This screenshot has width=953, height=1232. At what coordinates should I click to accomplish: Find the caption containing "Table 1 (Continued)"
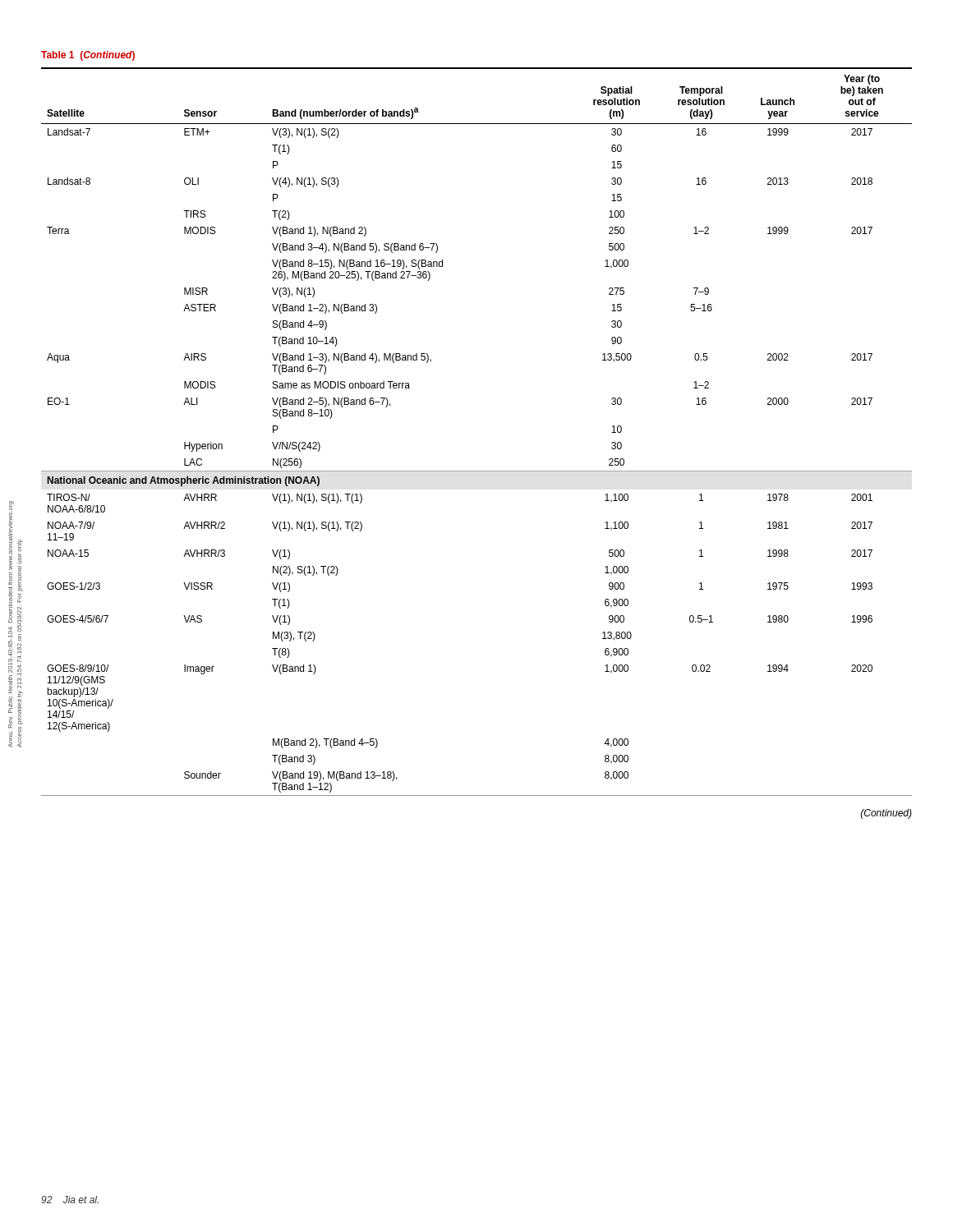[88, 55]
